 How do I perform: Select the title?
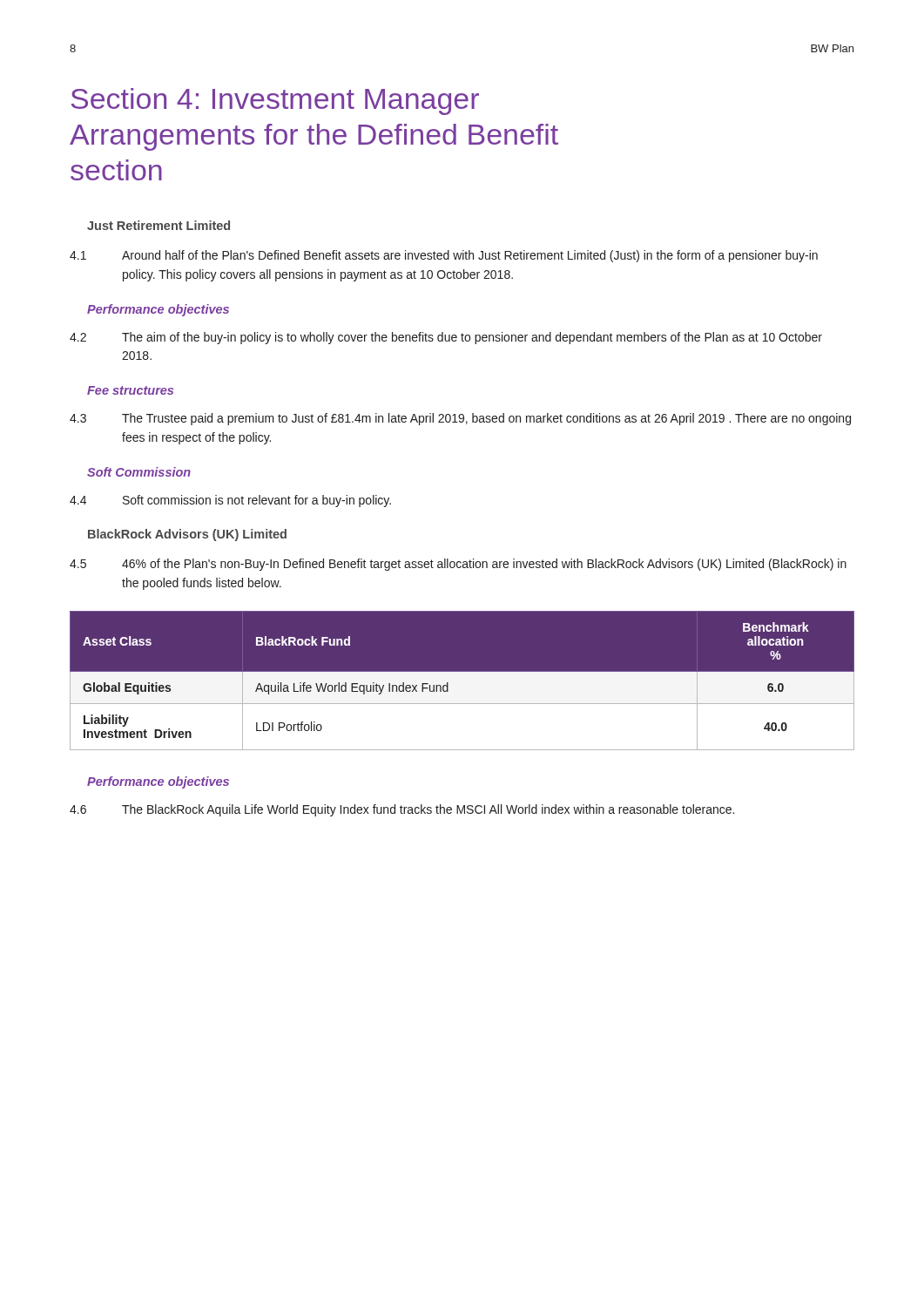click(314, 134)
